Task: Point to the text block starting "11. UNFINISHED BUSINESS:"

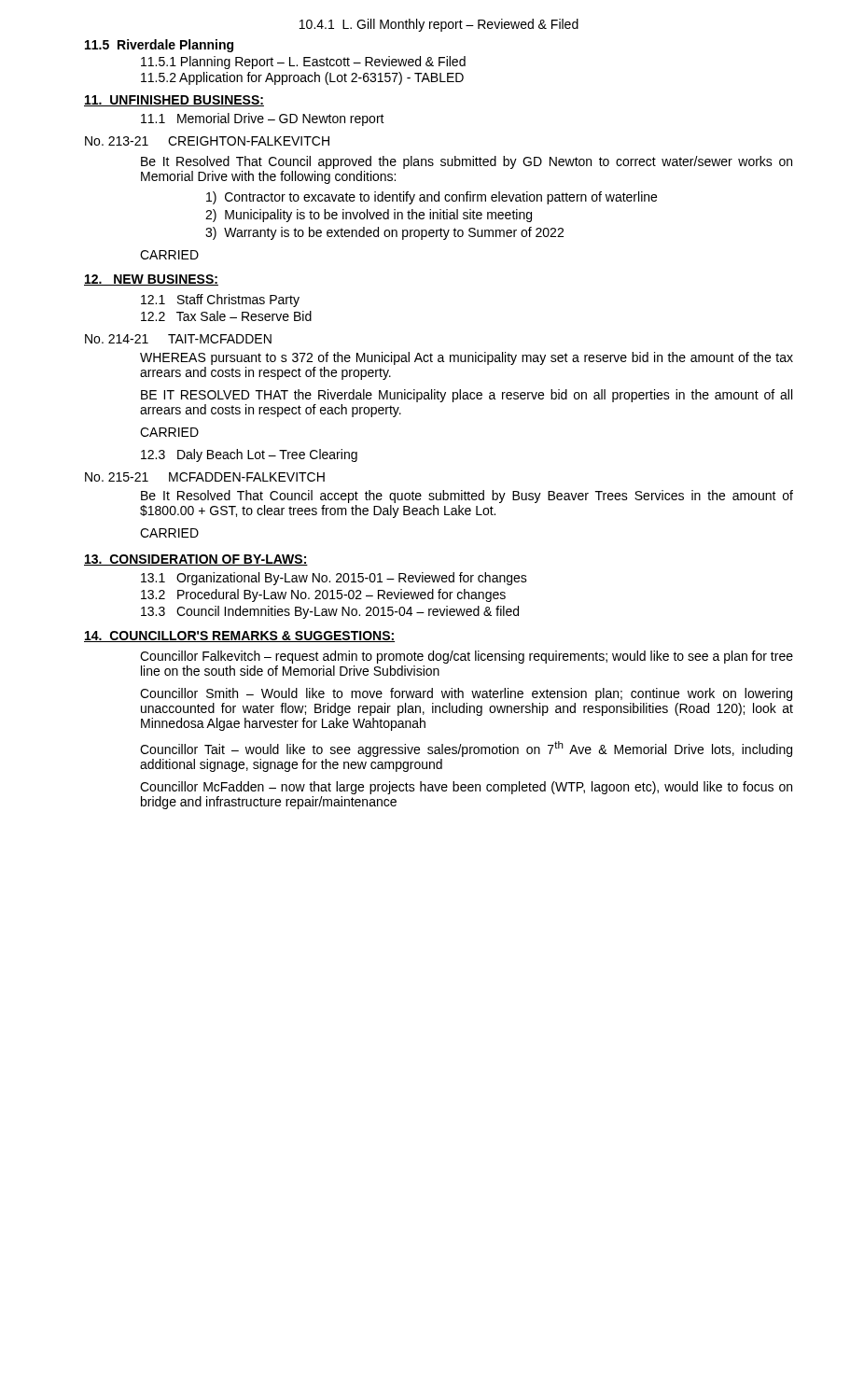Action: click(x=174, y=100)
